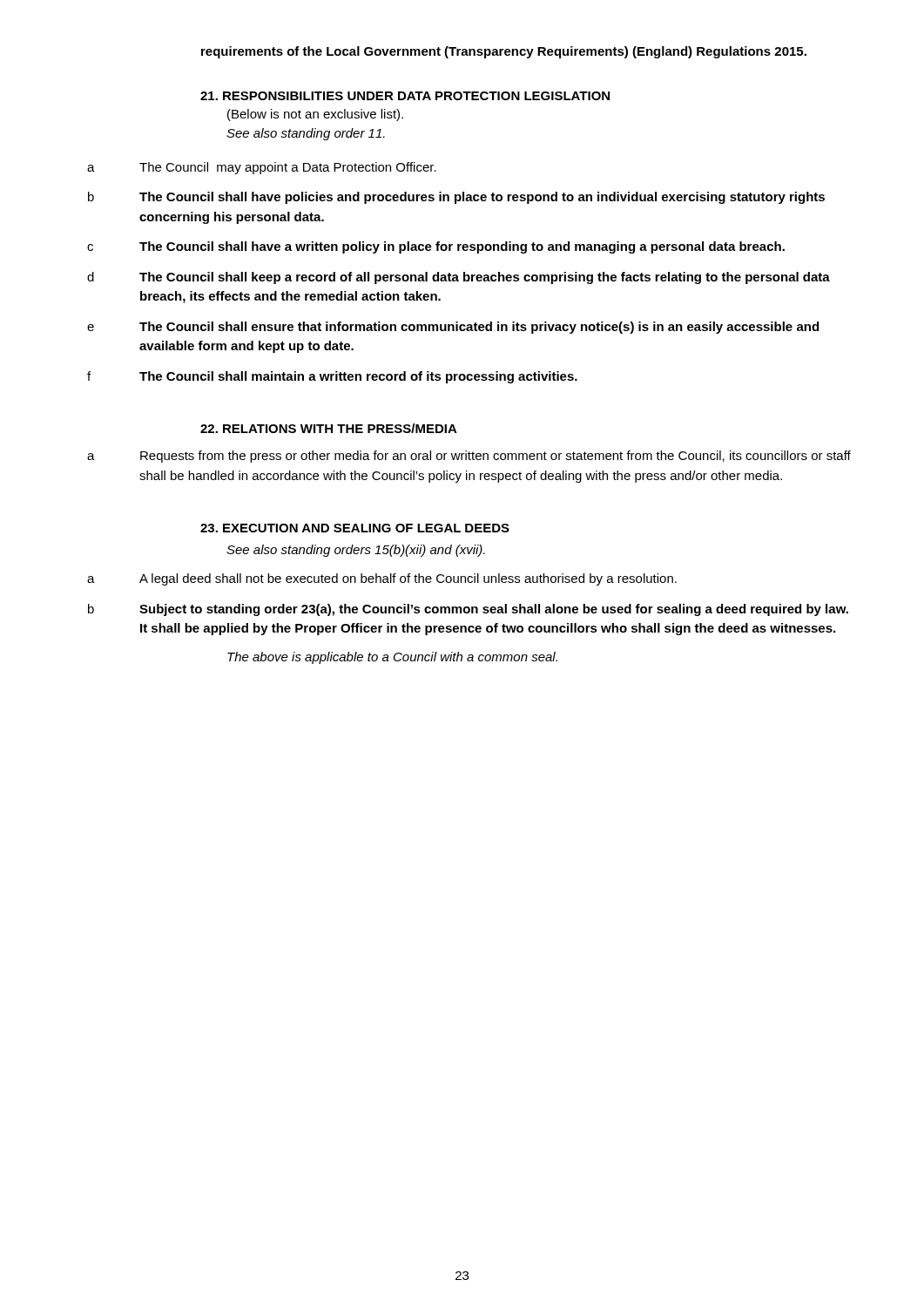This screenshot has width=924, height=1307.
Task: Navigate to the text block starting "(Below is not an exclusive list)."
Action: point(315,123)
